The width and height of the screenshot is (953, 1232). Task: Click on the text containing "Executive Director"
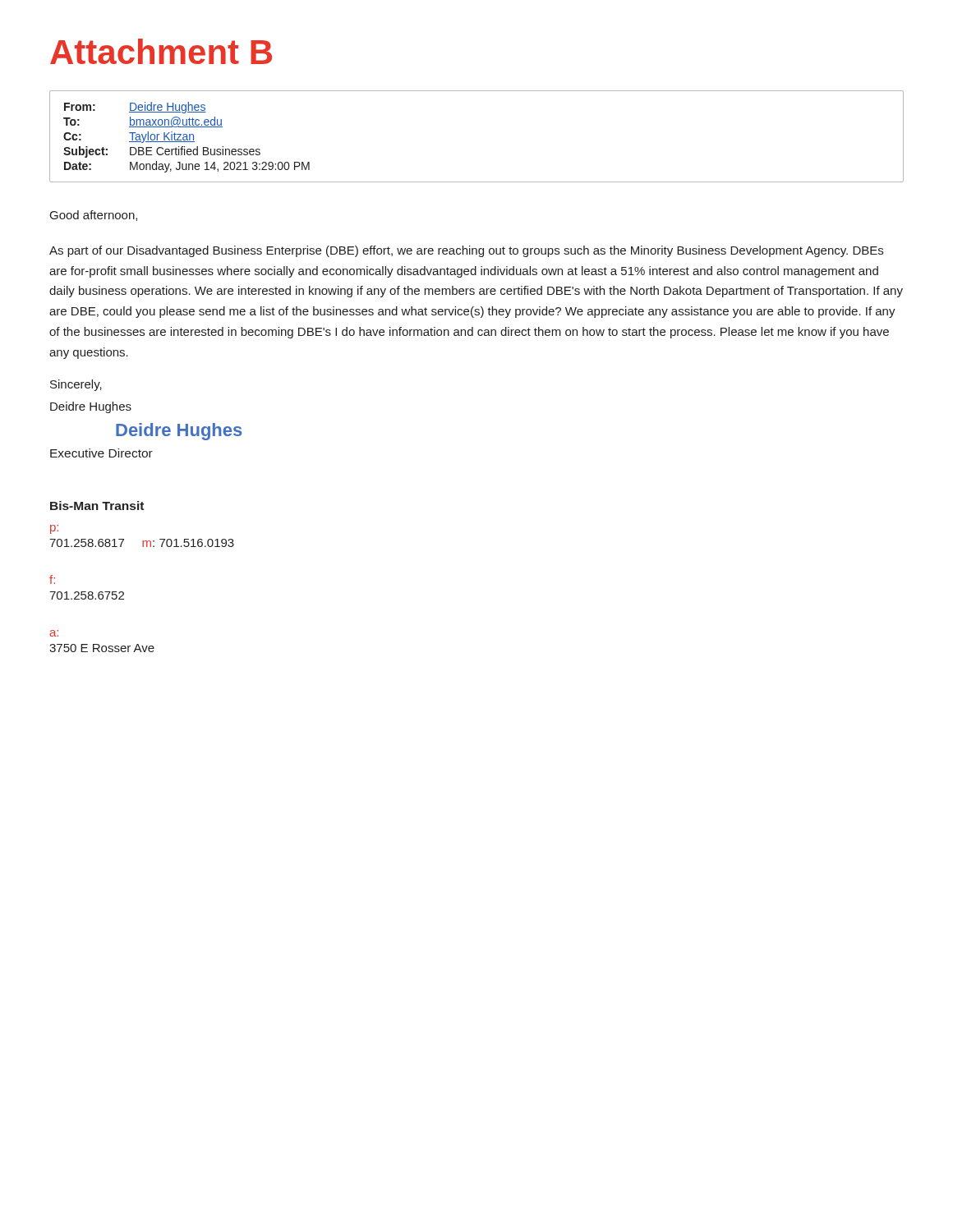pyautogui.click(x=101, y=453)
